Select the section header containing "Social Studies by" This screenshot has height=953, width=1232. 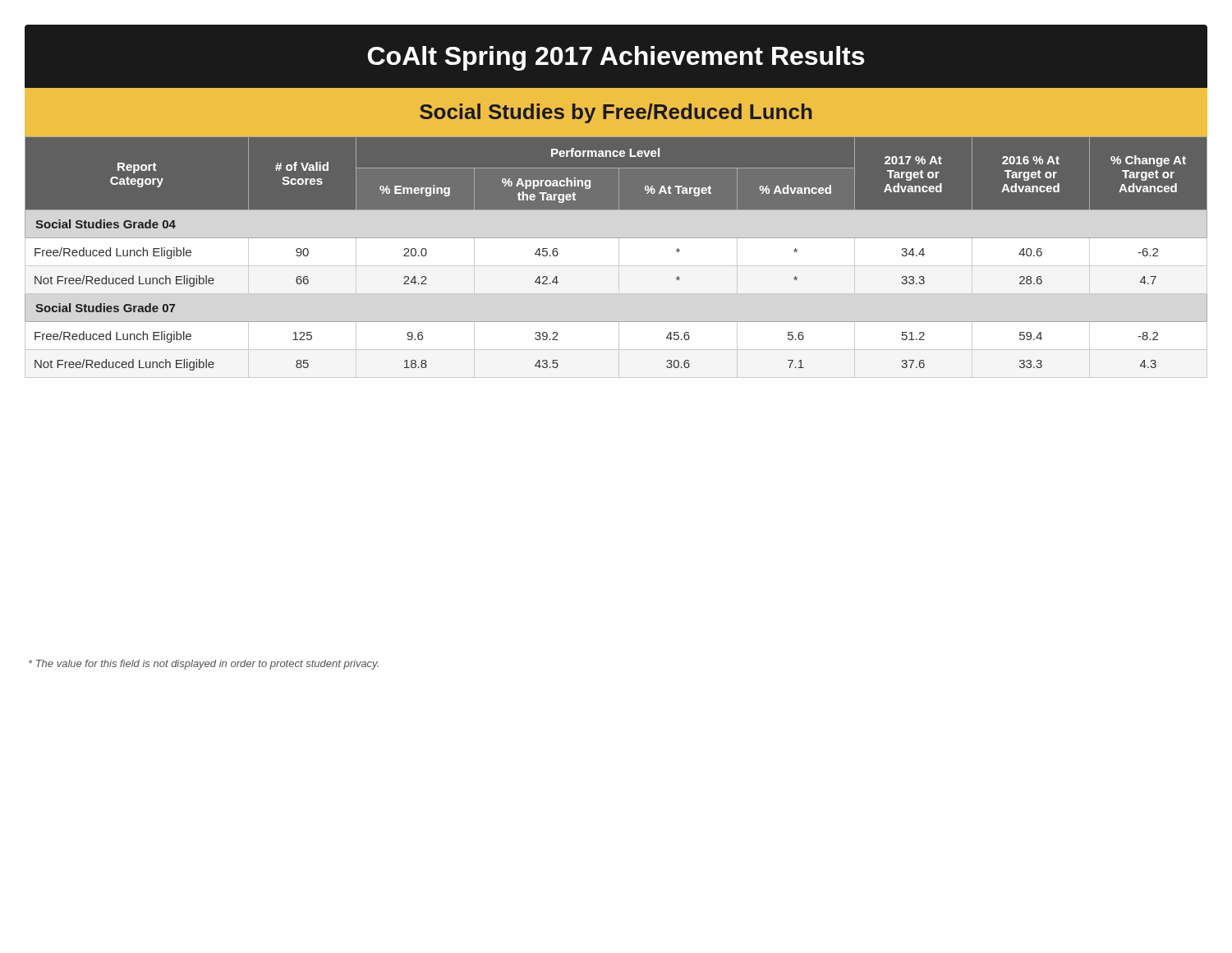point(616,112)
